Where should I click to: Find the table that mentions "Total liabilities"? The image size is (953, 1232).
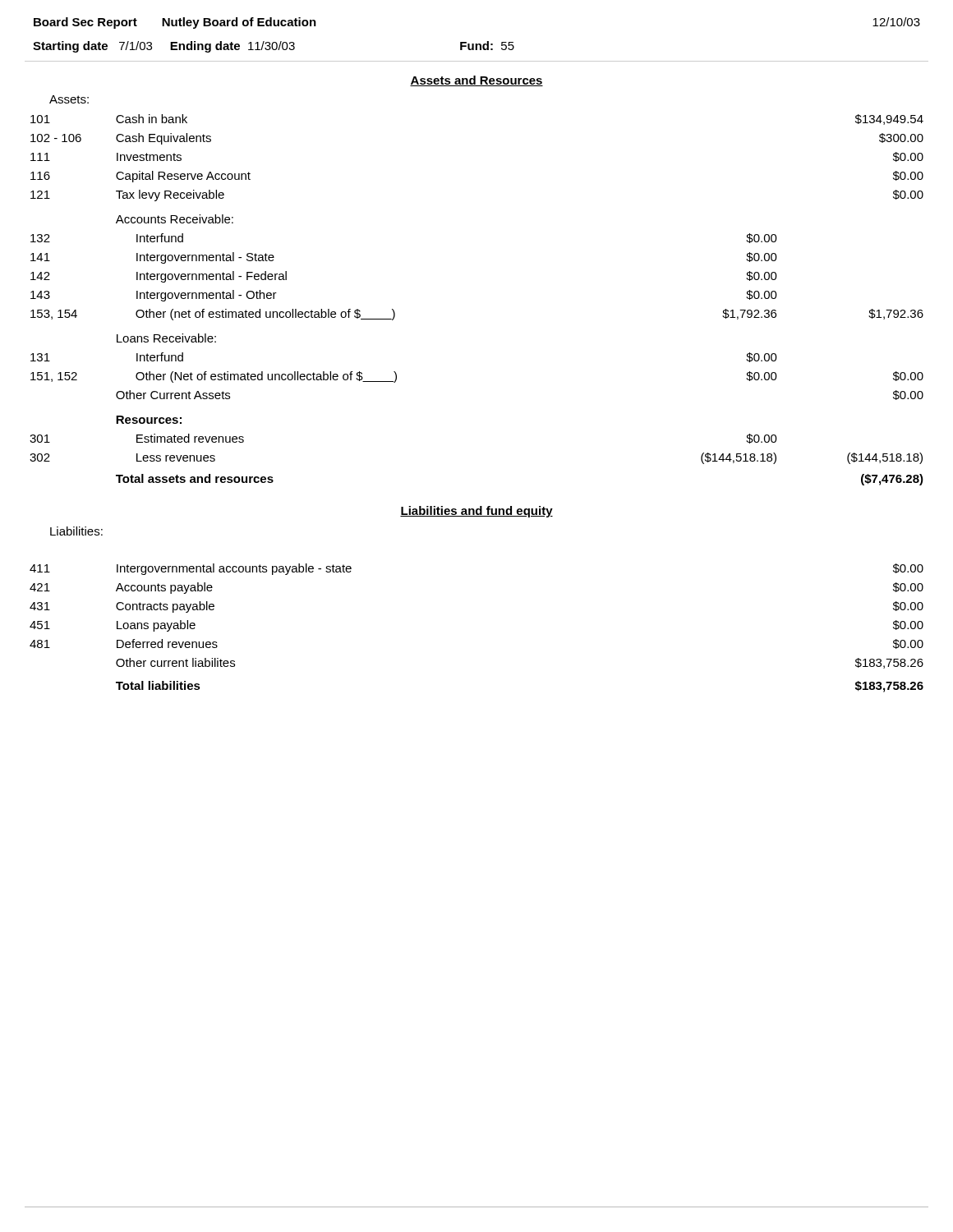[476, 619]
